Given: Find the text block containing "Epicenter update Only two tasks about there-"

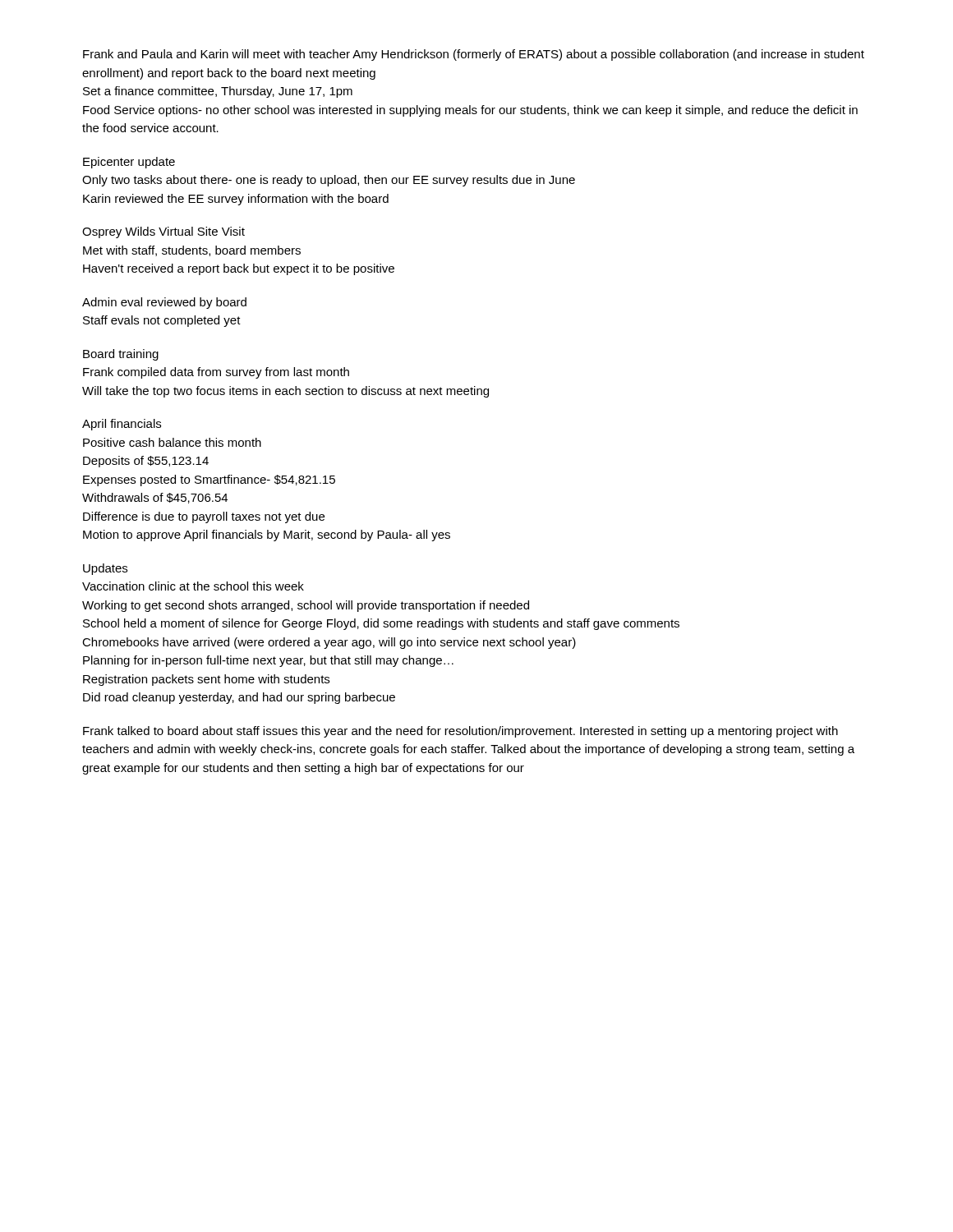Looking at the screenshot, I should click(x=329, y=179).
